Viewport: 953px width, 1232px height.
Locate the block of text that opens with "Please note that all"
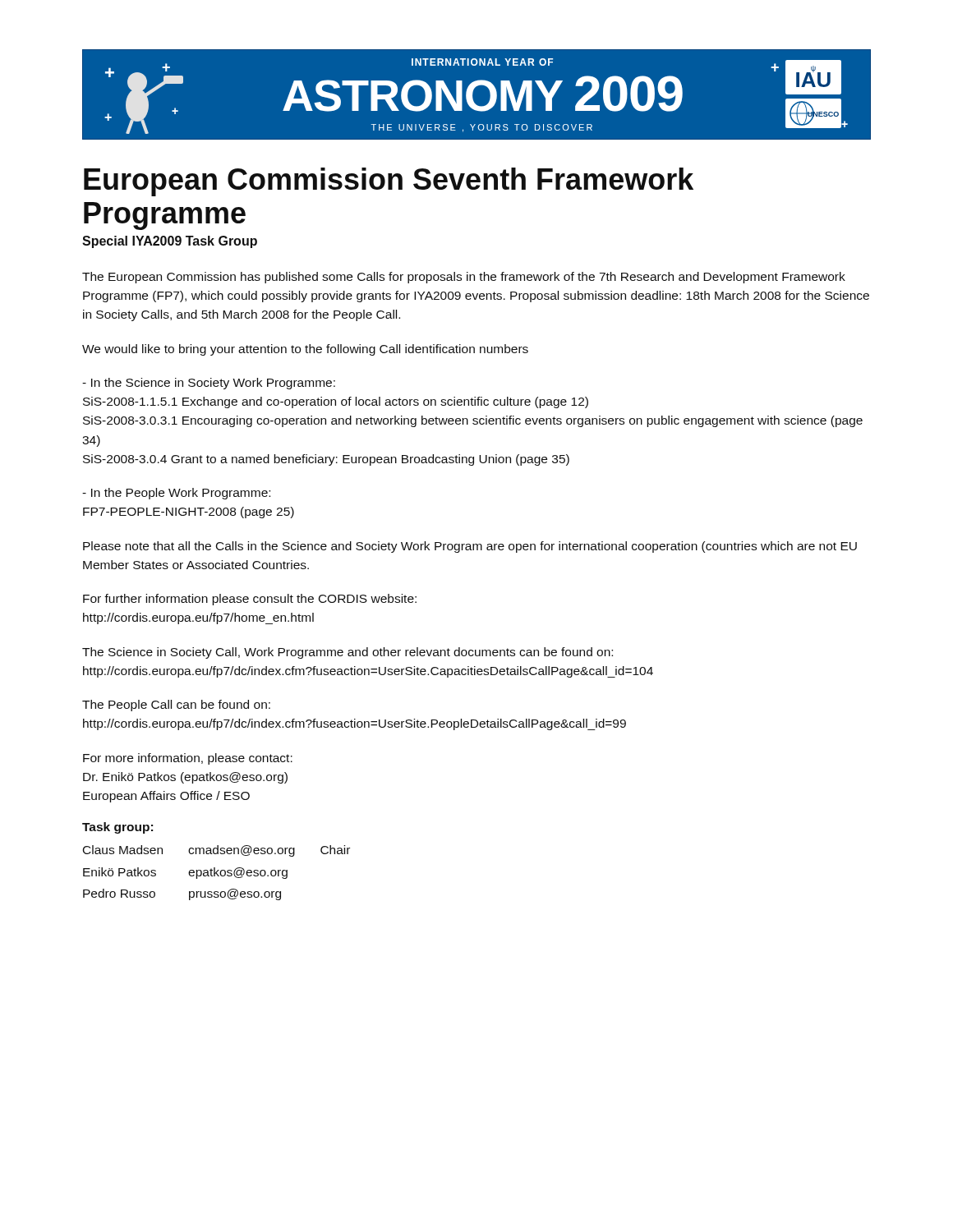(476, 555)
